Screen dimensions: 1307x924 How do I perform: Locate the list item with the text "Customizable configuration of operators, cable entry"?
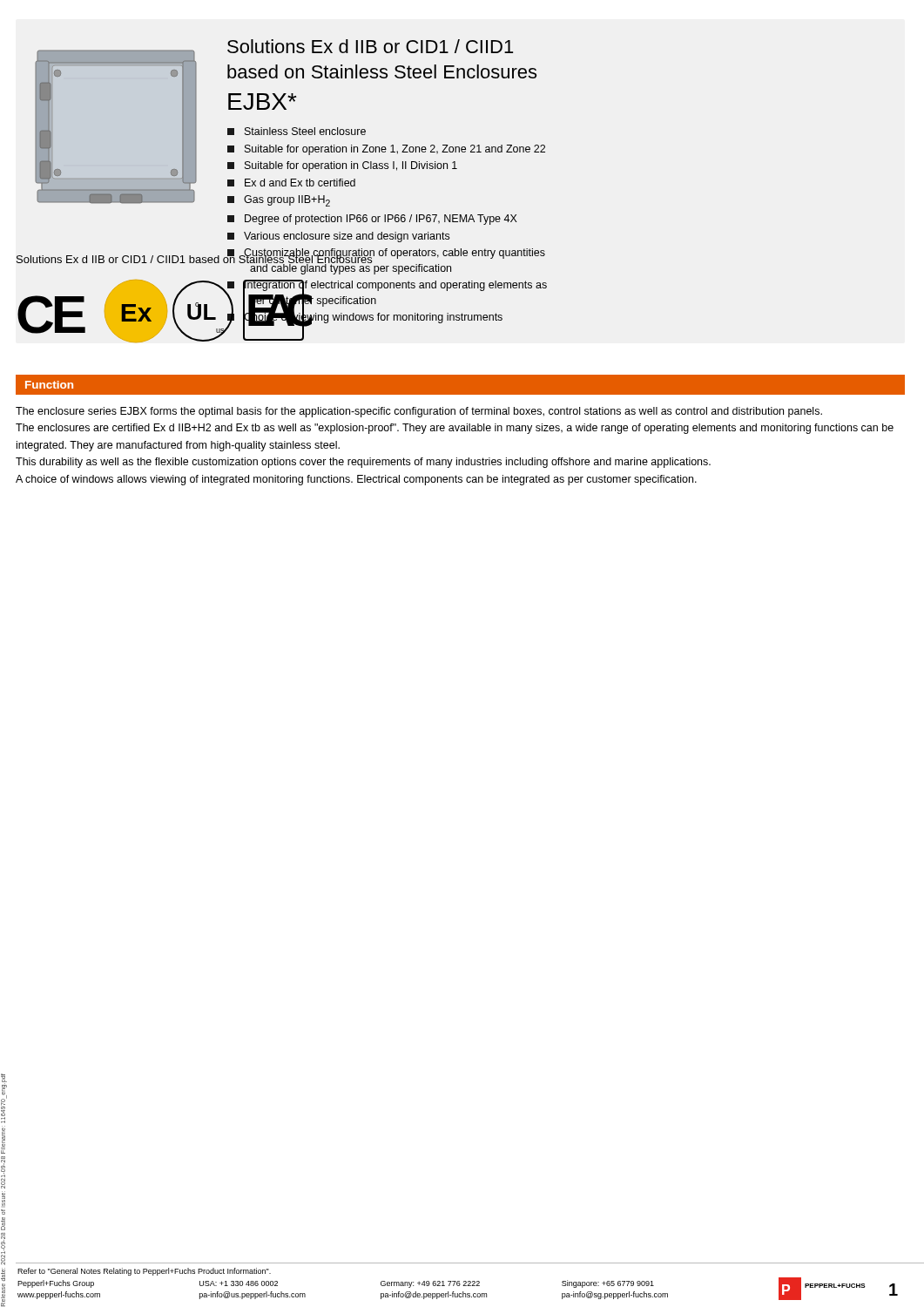[x=386, y=261]
